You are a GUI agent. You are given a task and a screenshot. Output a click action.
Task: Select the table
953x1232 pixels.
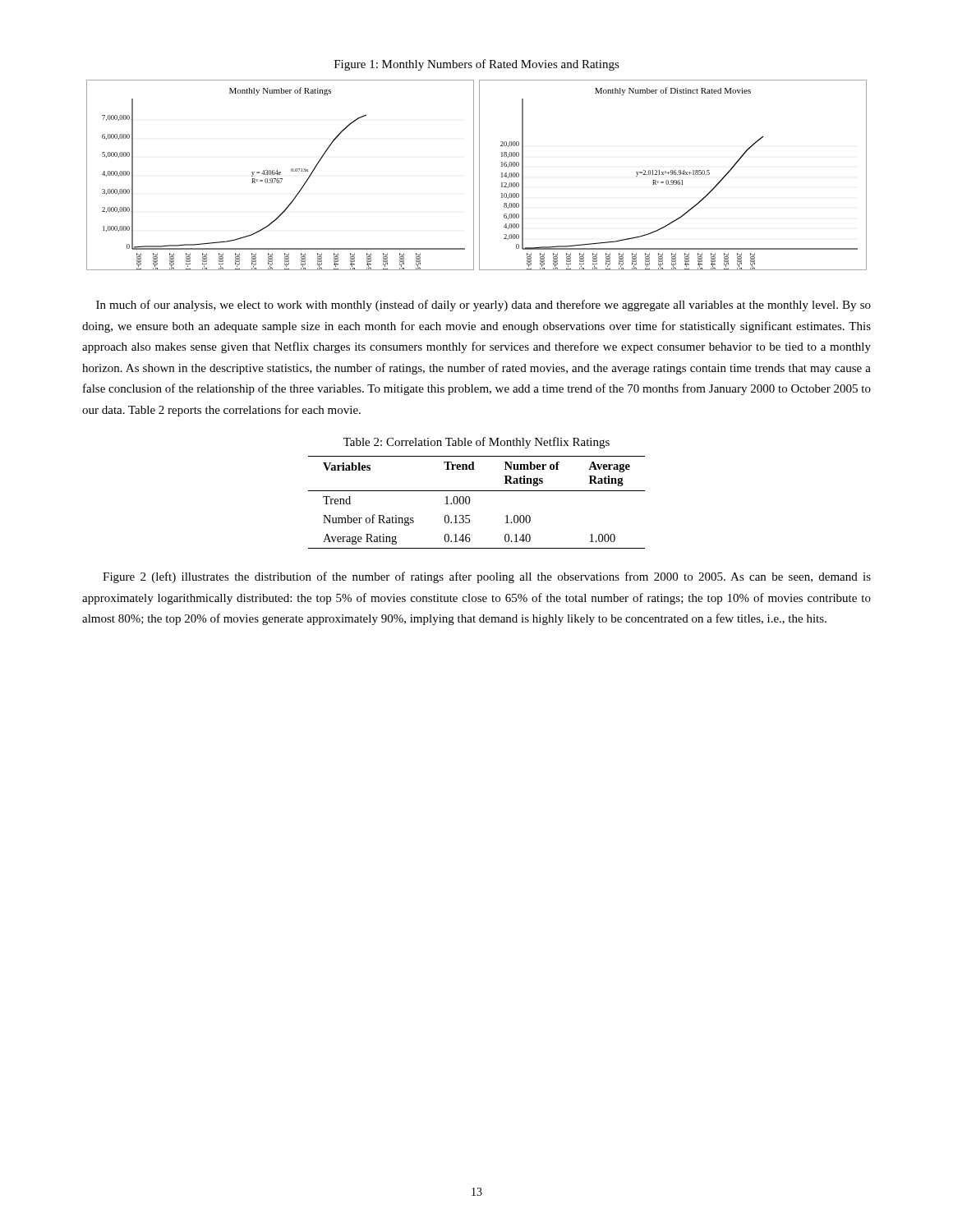click(476, 502)
